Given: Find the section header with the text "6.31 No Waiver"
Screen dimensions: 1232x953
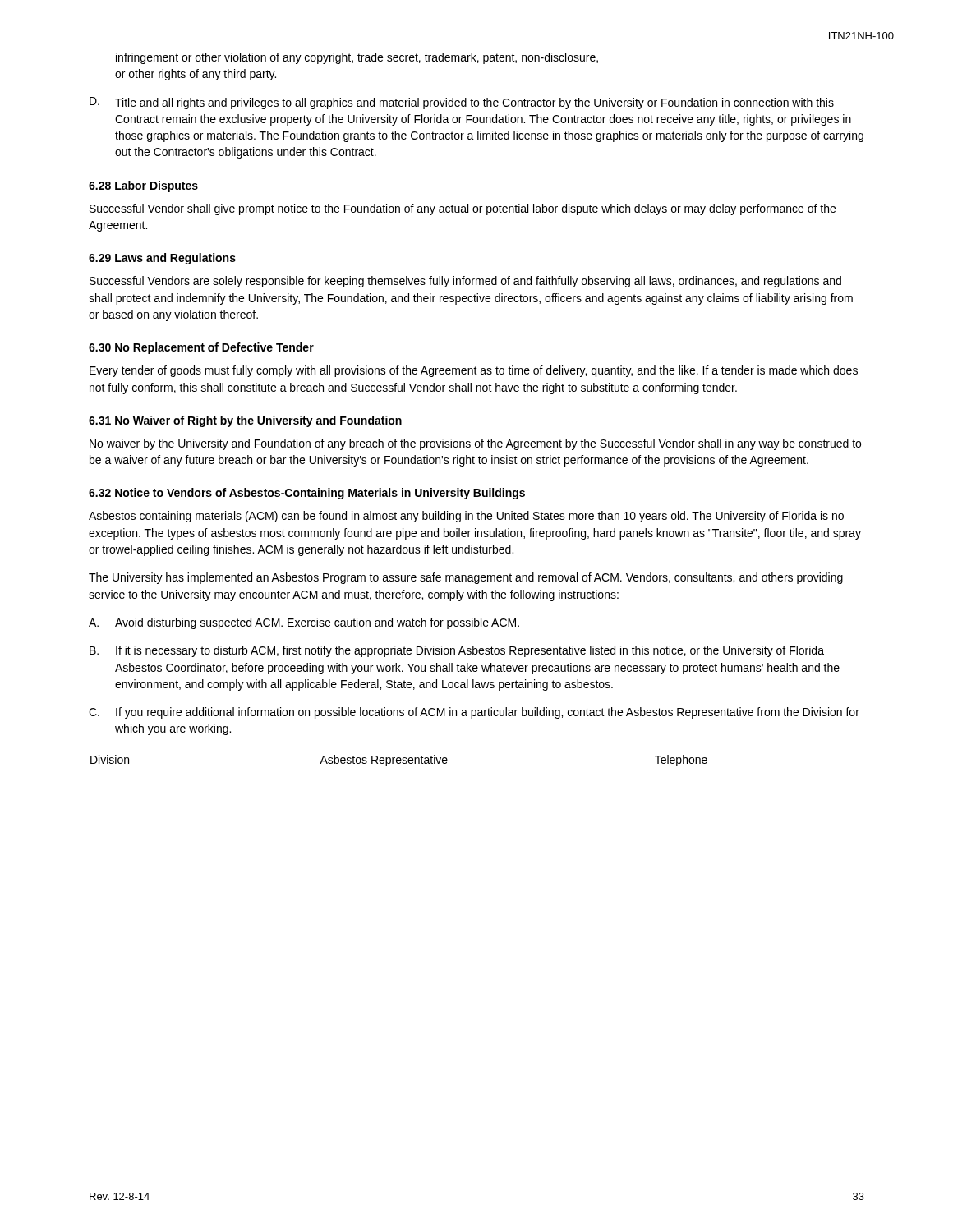Looking at the screenshot, I should 245,420.
